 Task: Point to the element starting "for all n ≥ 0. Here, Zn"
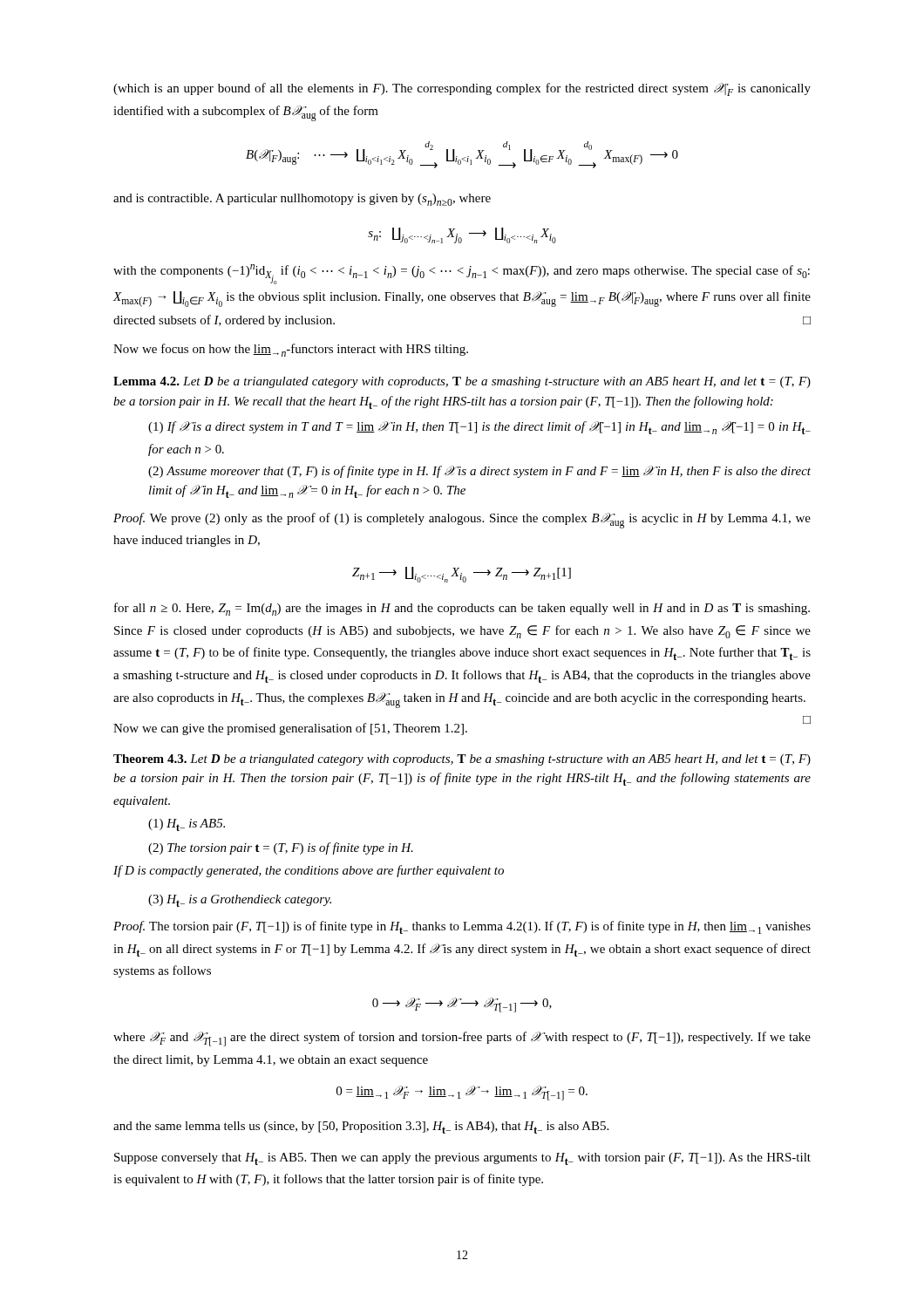pos(462,654)
